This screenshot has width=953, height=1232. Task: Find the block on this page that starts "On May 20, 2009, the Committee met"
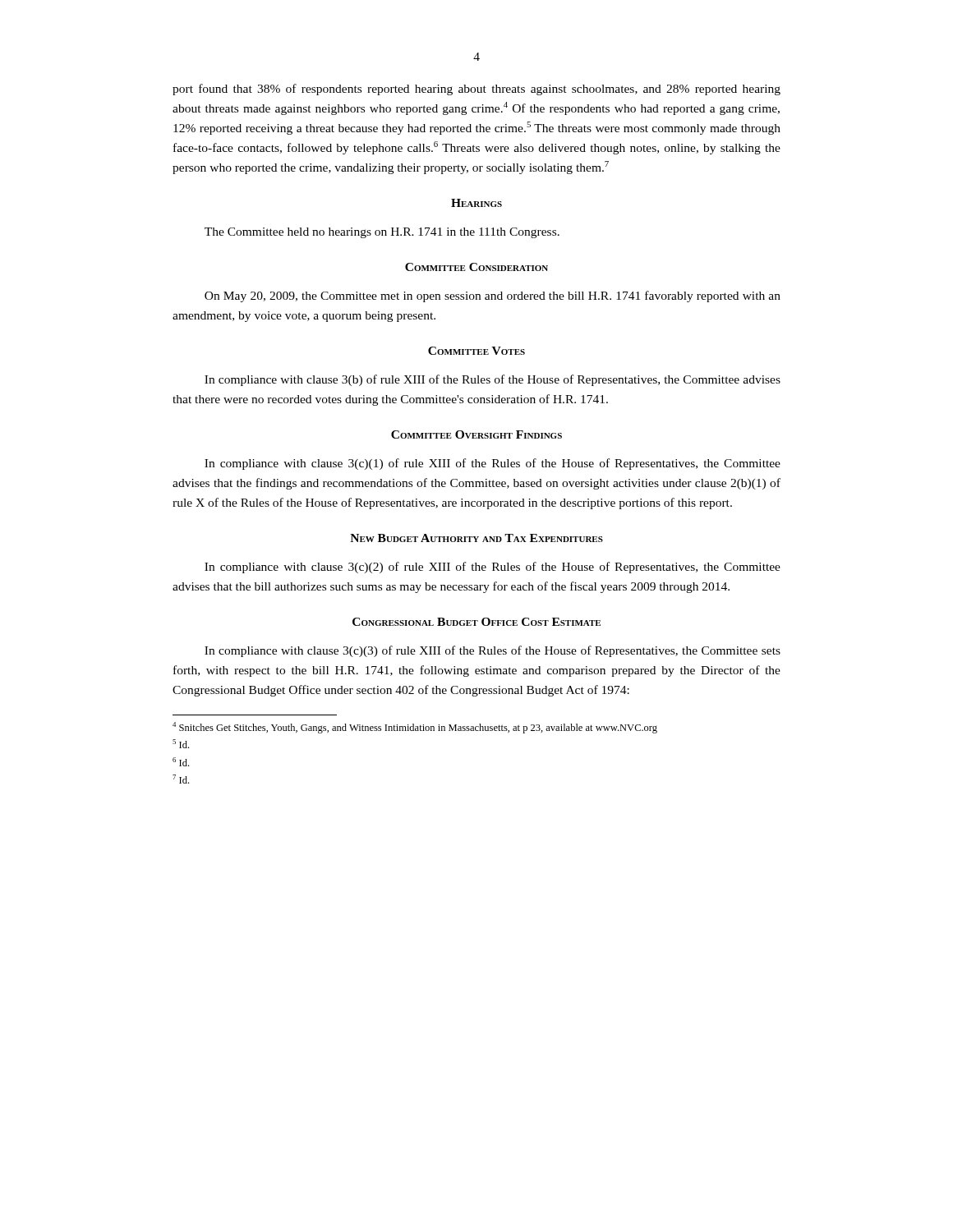coord(476,305)
